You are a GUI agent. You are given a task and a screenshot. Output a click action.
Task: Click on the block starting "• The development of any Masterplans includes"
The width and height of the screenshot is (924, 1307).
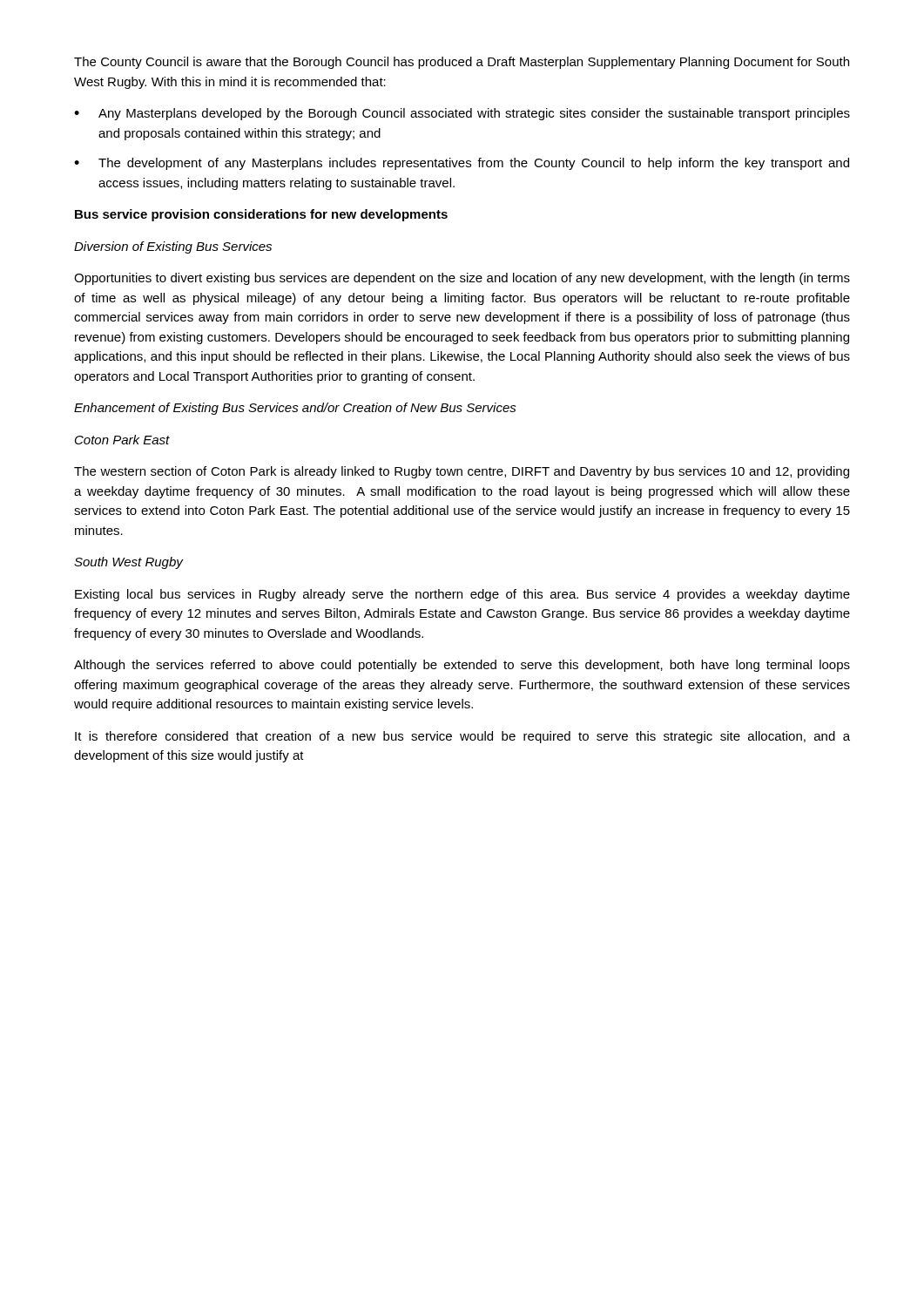[462, 173]
